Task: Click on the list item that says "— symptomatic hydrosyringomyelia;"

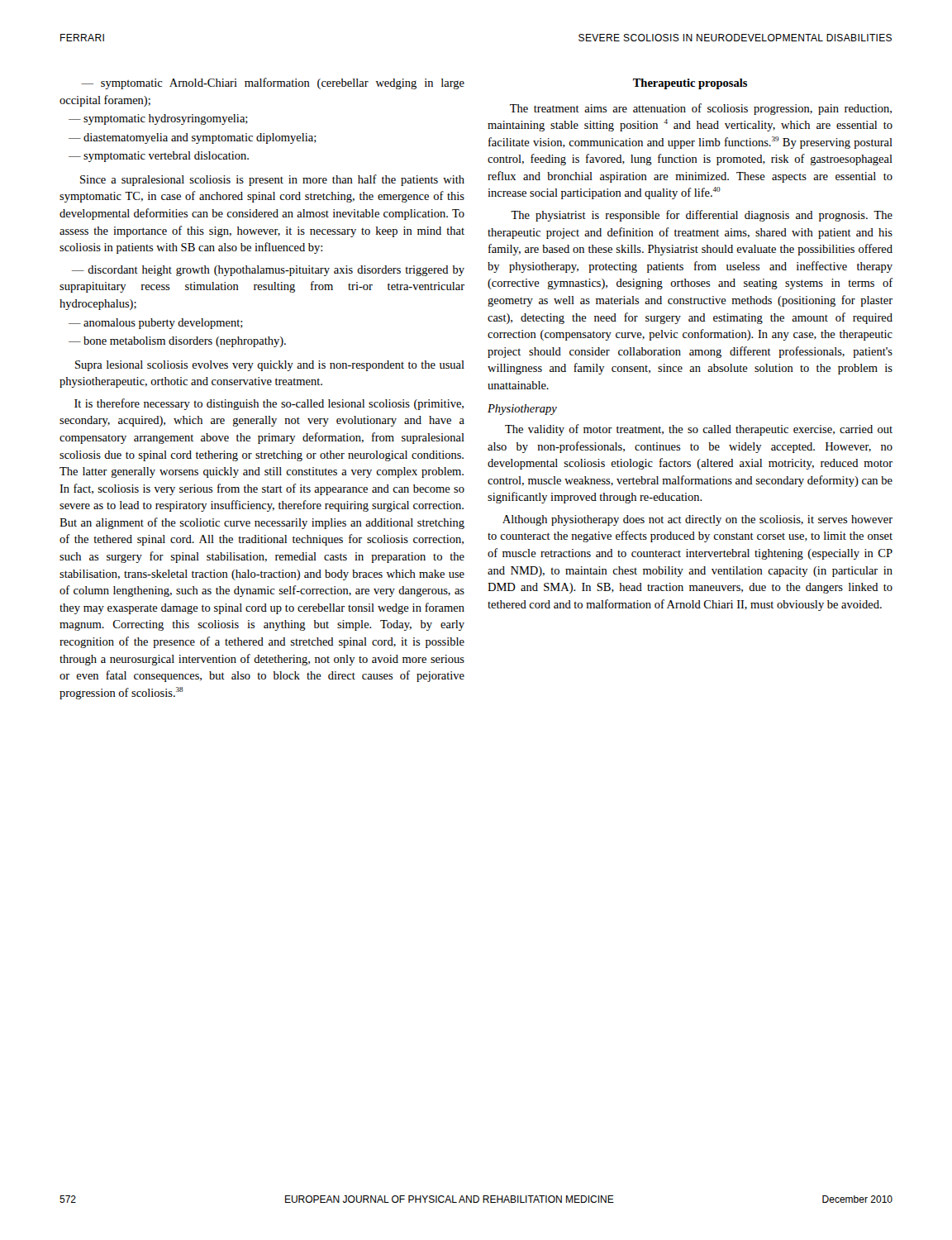Action: (154, 118)
